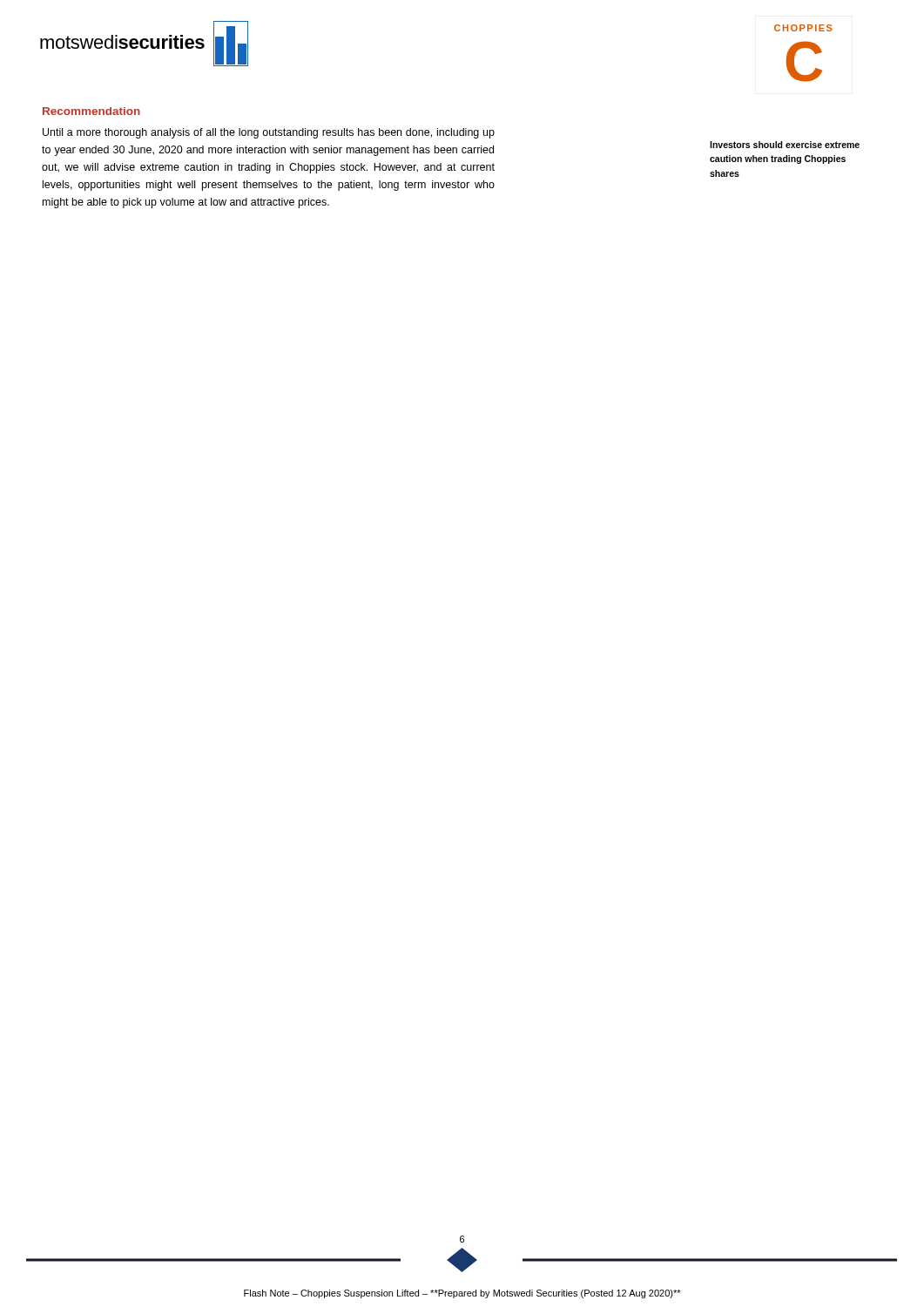Where is the passage that starts "Investors should exercise extreme caution when"?

coord(785,159)
